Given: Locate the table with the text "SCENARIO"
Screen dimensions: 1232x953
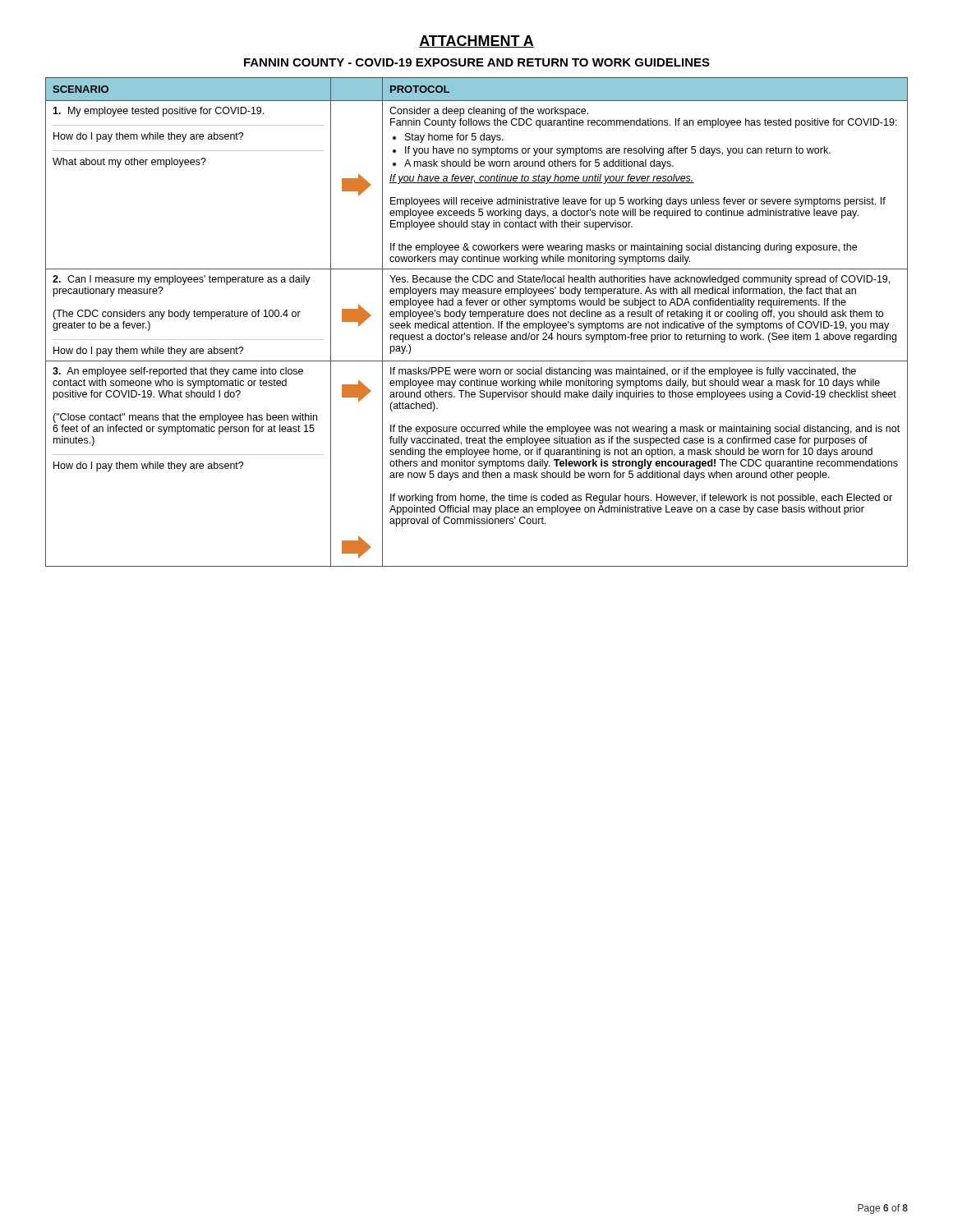Looking at the screenshot, I should click(x=476, y=322).
